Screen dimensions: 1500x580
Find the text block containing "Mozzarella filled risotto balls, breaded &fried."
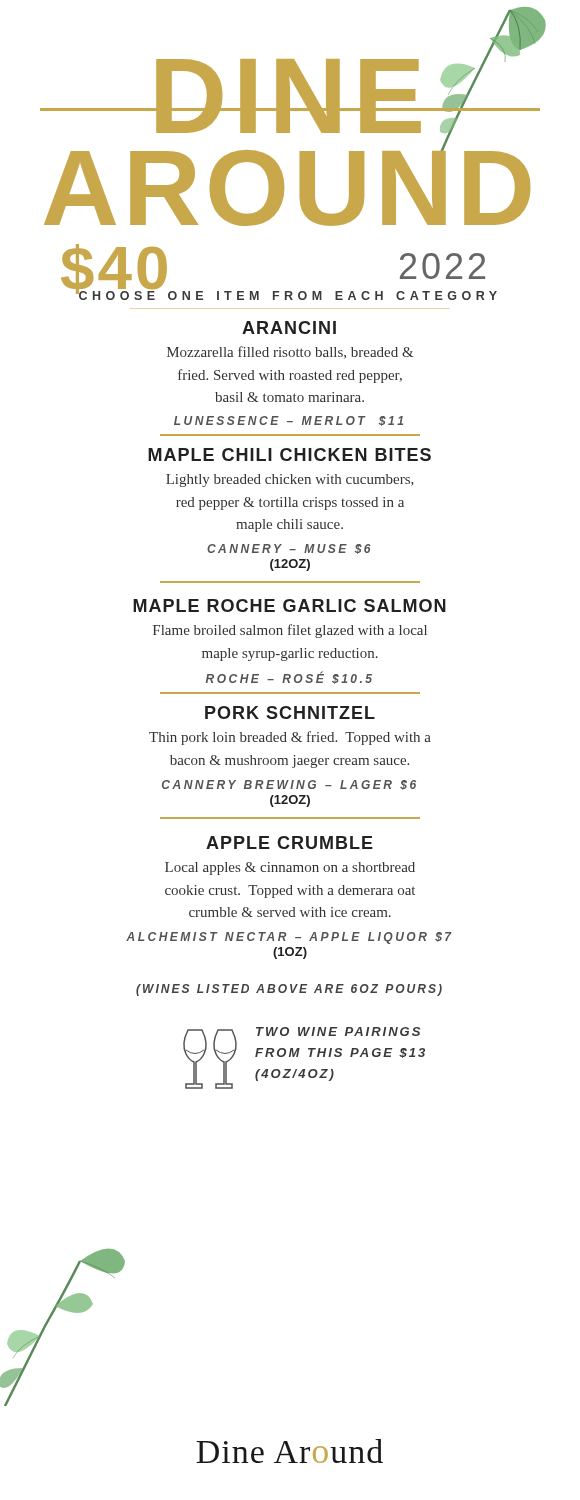pyautogui.click(x=290, y=375)
